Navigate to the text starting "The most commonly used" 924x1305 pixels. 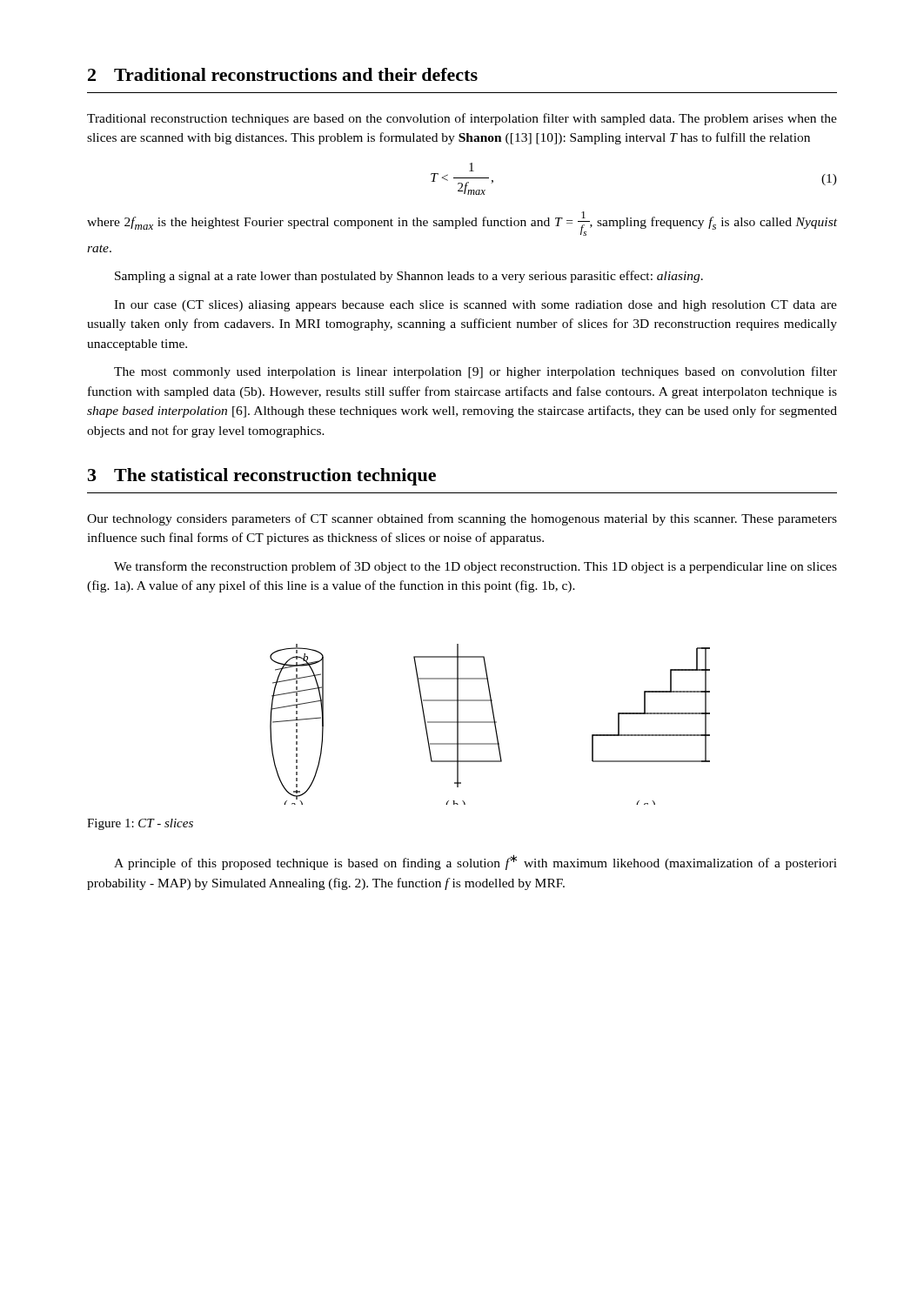(462, 401)
